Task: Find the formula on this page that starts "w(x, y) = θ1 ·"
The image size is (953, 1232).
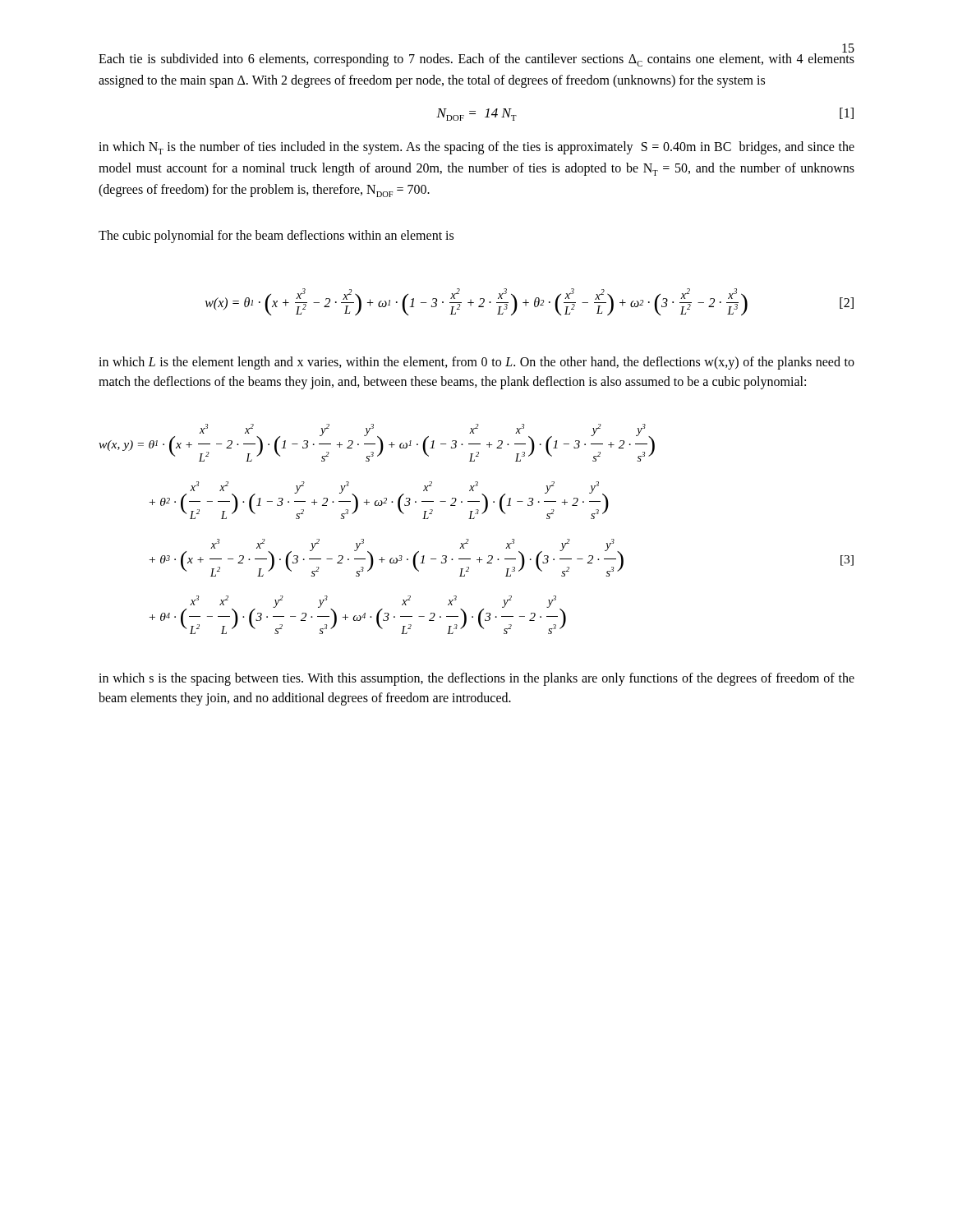Action: 476,530
